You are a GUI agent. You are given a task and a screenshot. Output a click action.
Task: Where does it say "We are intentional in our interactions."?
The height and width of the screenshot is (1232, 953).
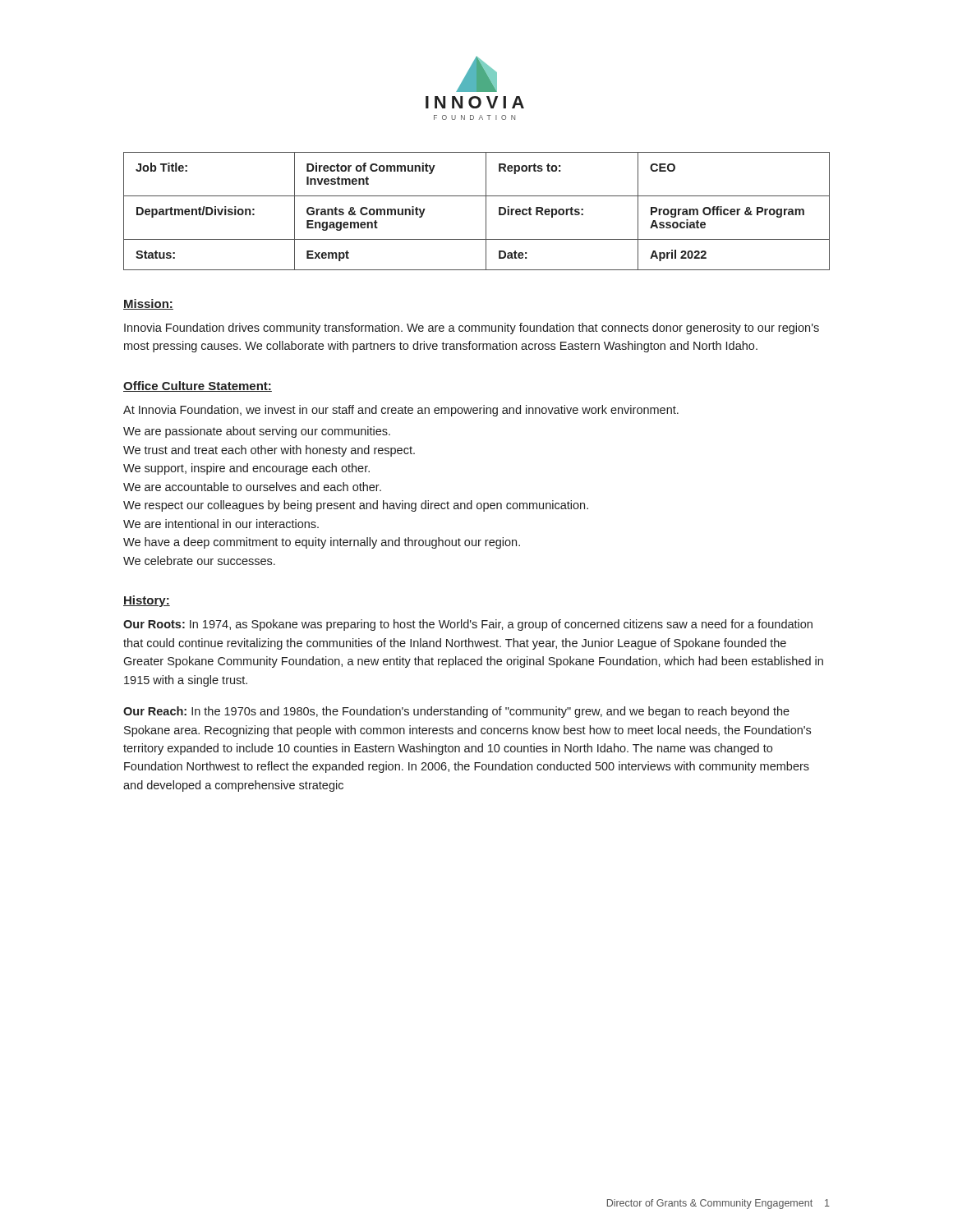click(x=221, y=524)
